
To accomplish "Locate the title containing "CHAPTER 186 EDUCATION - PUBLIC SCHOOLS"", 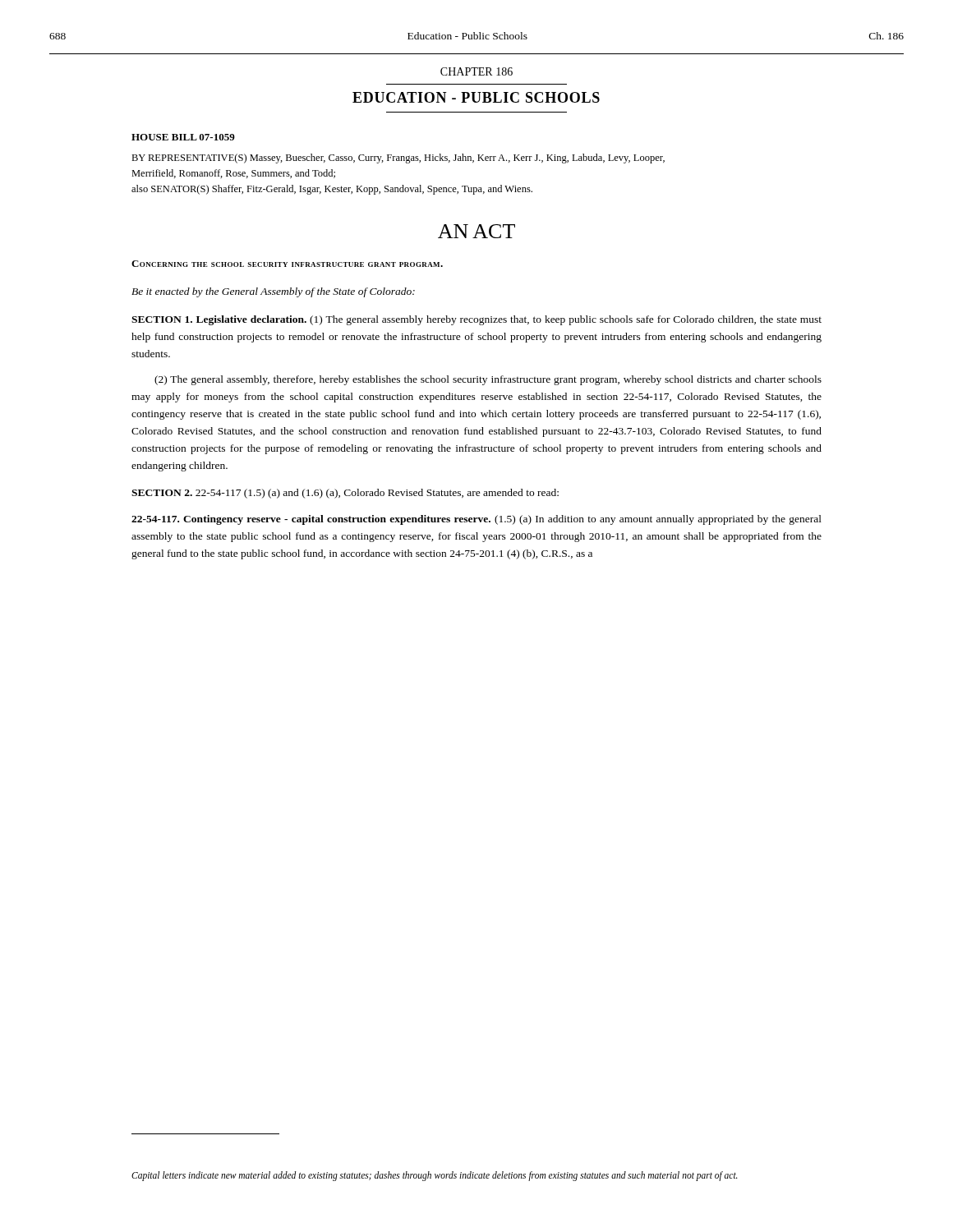I will pos(476,89).
